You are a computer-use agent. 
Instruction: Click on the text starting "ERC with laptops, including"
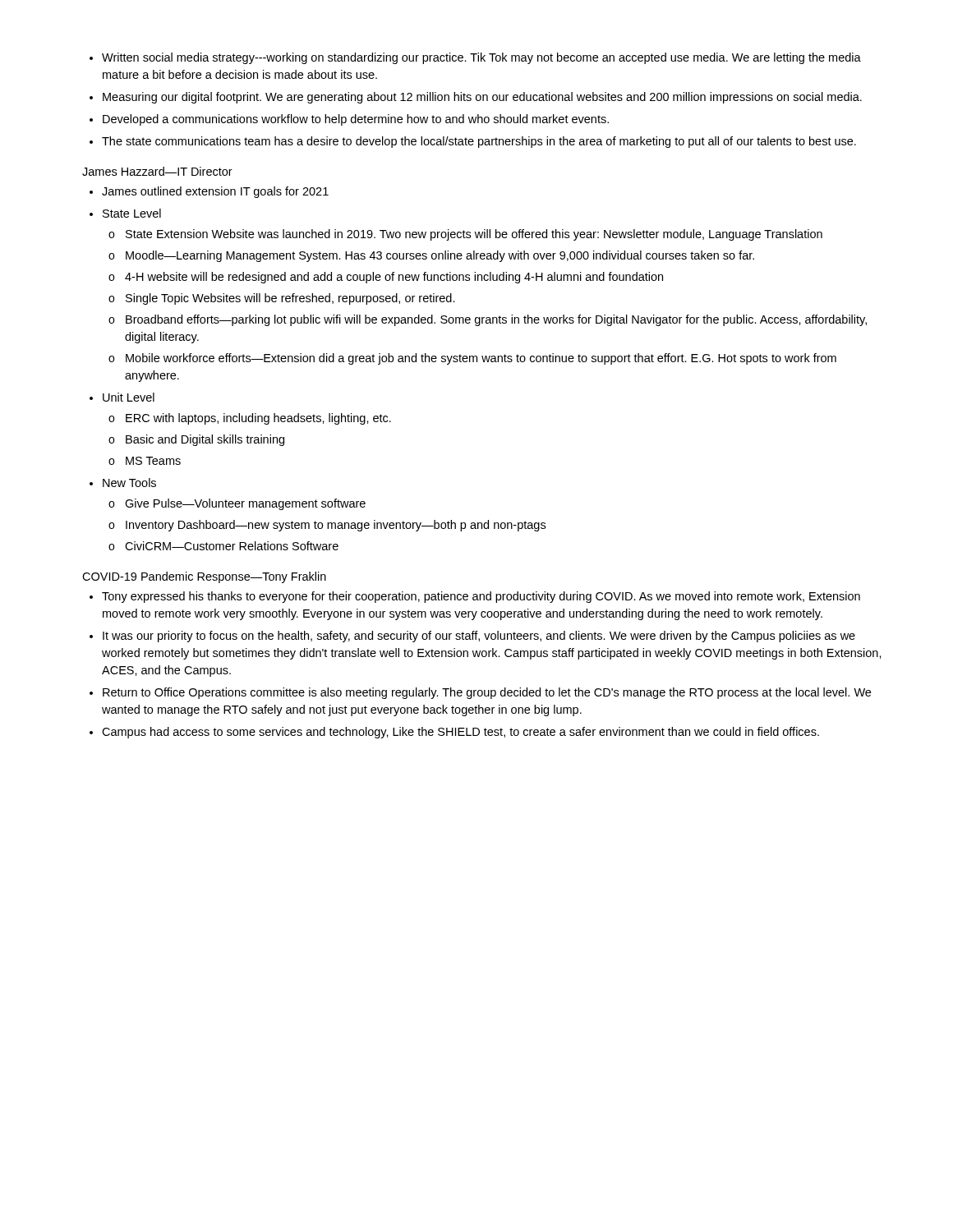pos(258,419)
